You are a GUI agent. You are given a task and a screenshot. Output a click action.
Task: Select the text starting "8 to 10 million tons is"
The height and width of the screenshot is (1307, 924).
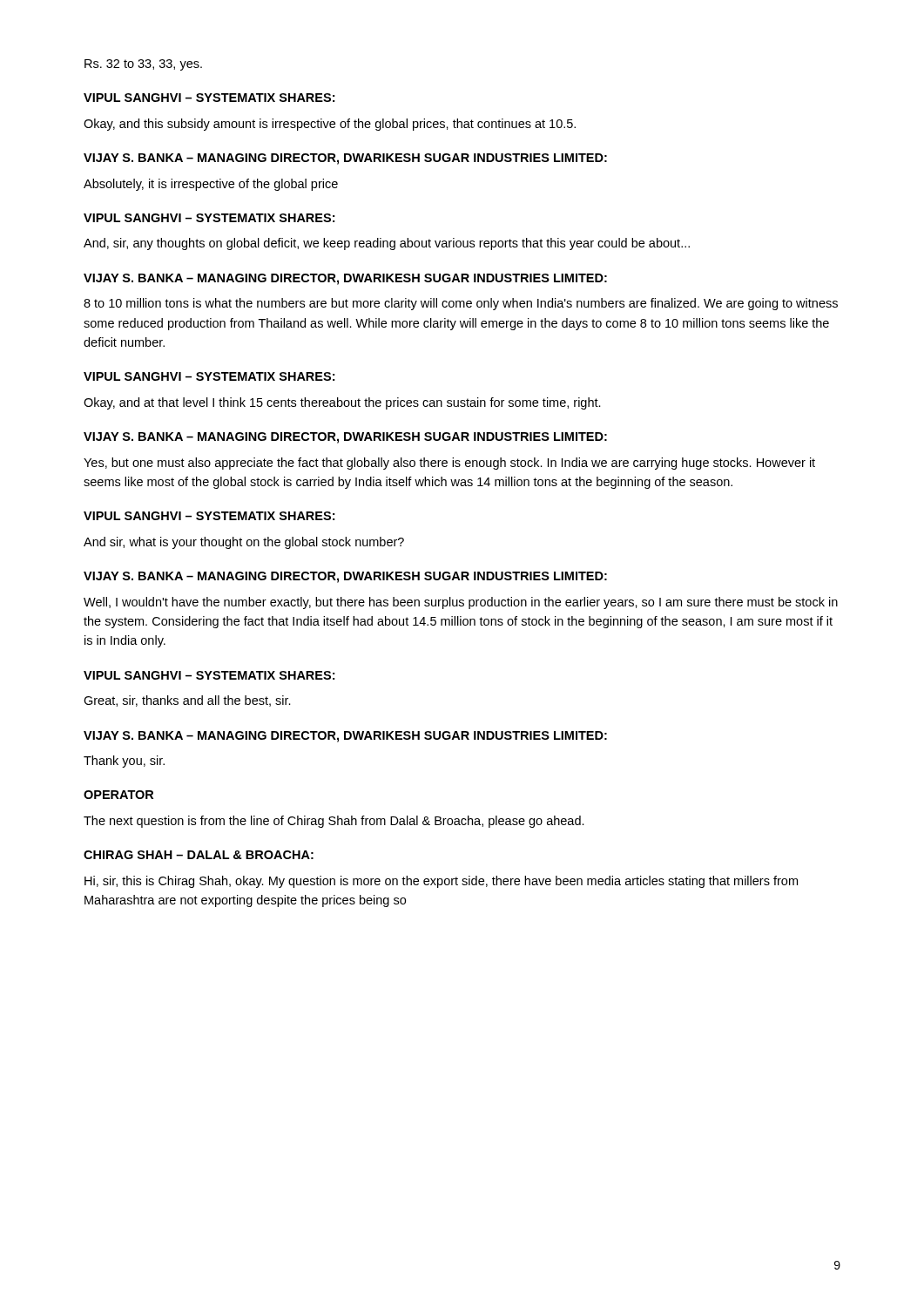pos(461,323)
